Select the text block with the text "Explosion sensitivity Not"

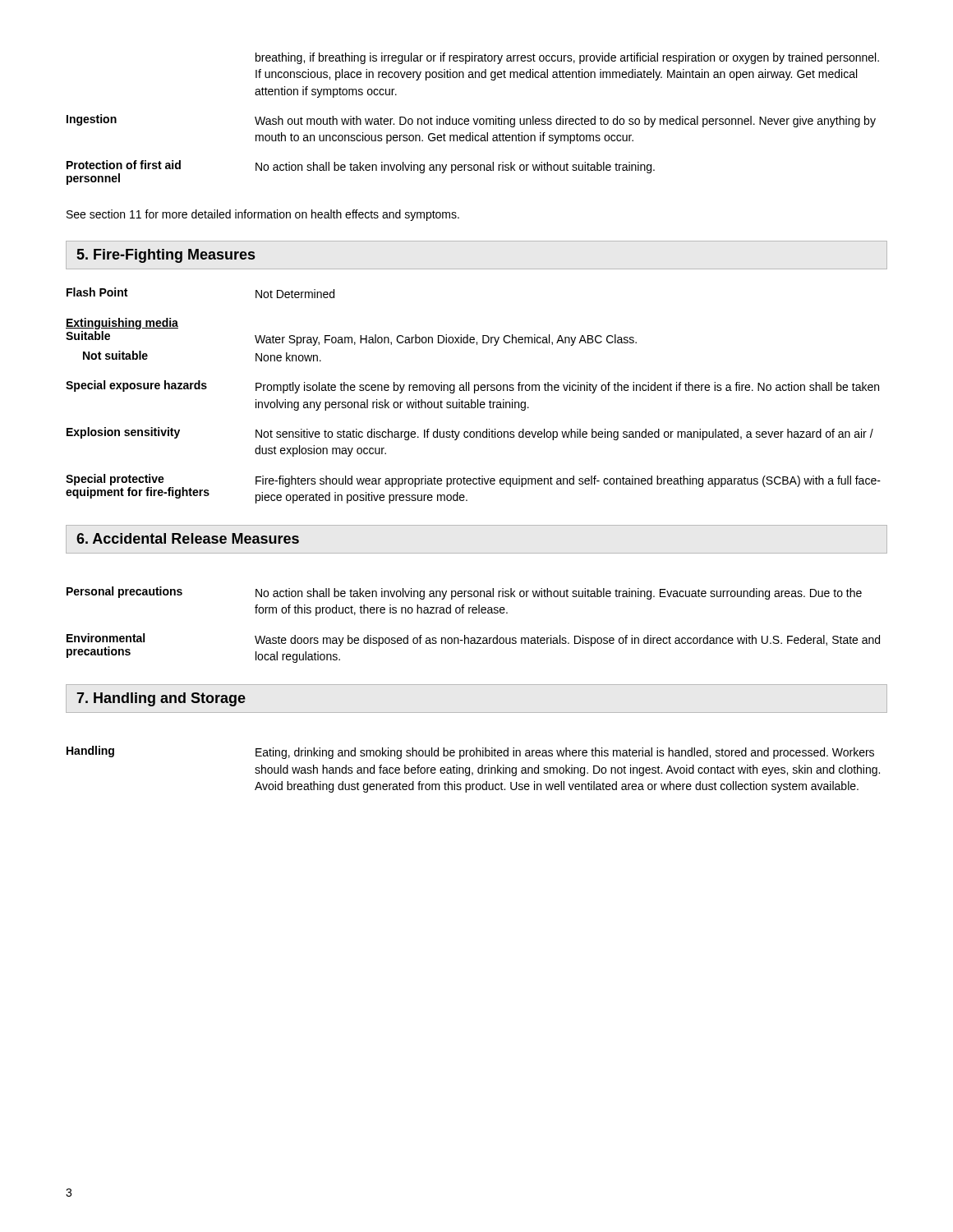point(476,442)
